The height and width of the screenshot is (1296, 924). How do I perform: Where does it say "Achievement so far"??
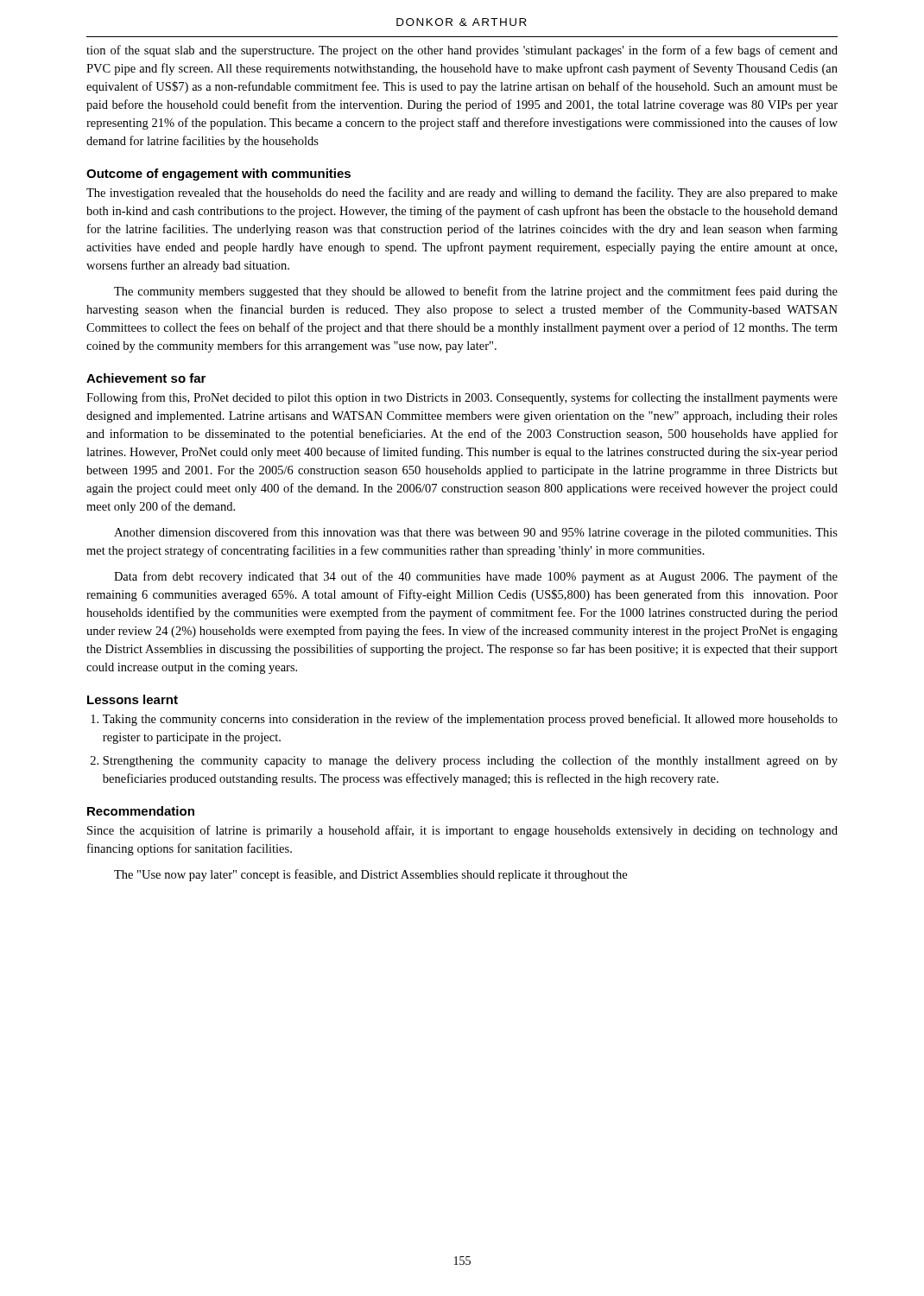click(146, 378)
